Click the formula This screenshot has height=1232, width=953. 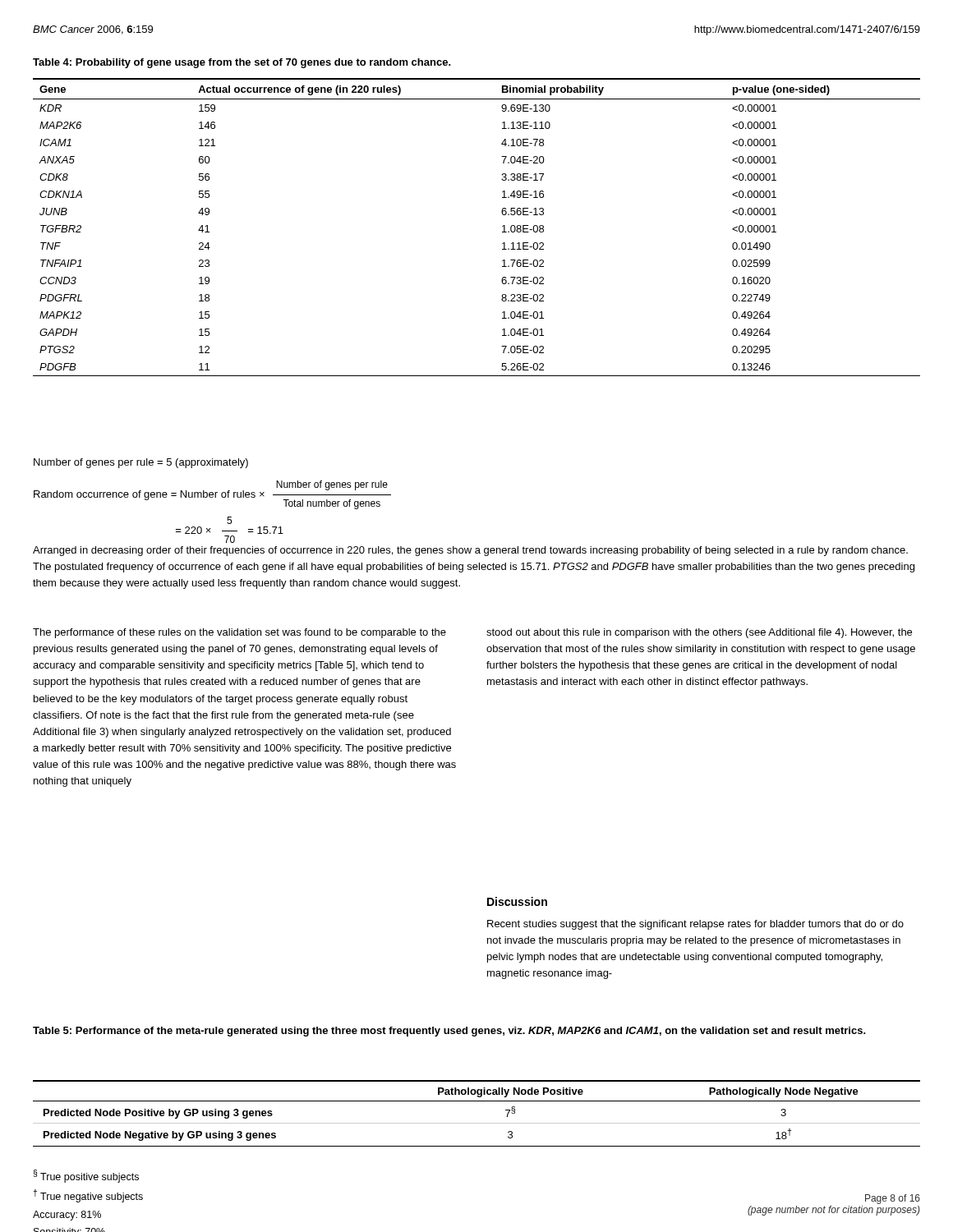pos(212,513)
